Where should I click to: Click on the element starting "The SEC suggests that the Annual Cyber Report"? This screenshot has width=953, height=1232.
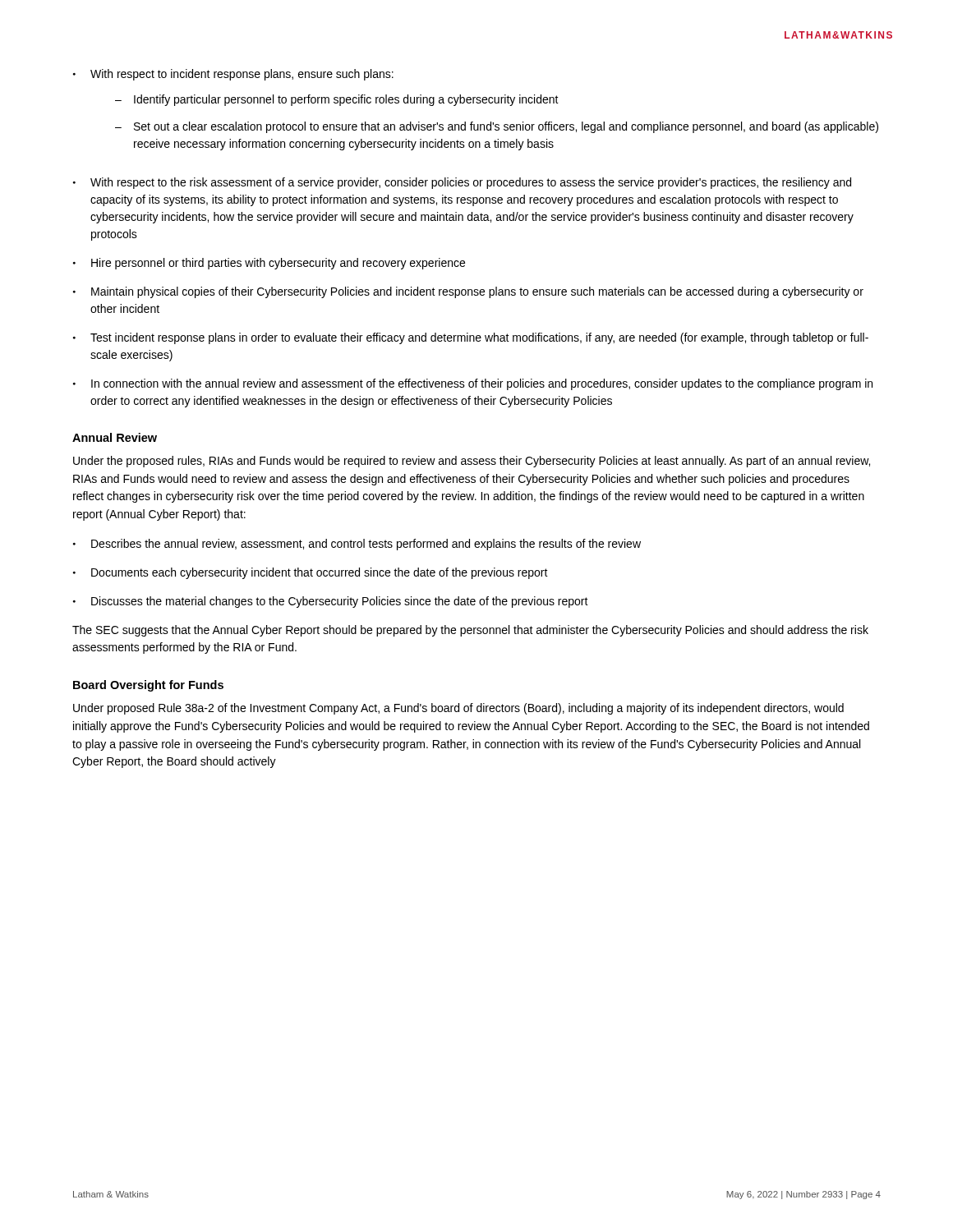click(470, 639)
